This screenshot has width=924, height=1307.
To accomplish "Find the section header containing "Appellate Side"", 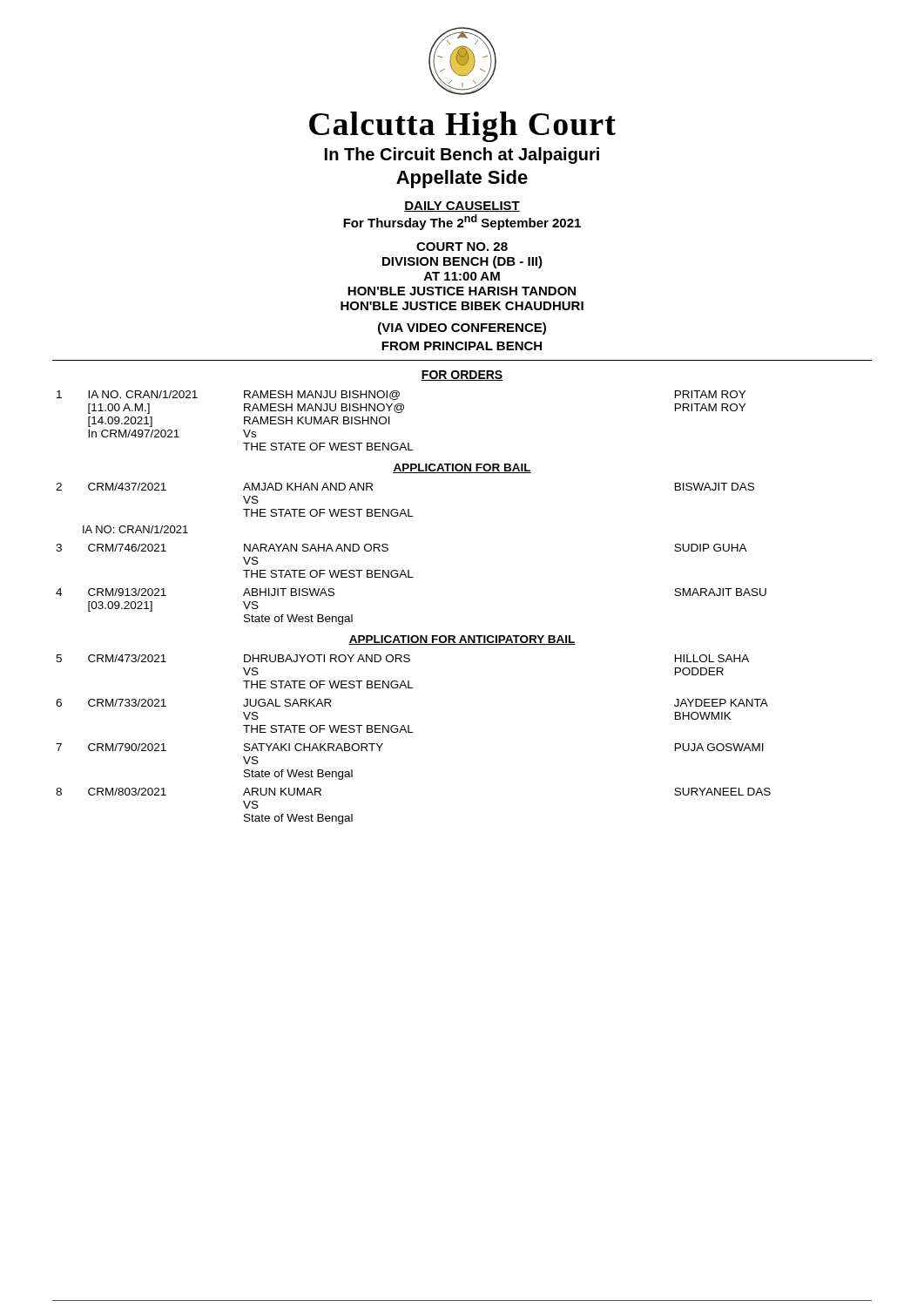I will pos(462,177).
